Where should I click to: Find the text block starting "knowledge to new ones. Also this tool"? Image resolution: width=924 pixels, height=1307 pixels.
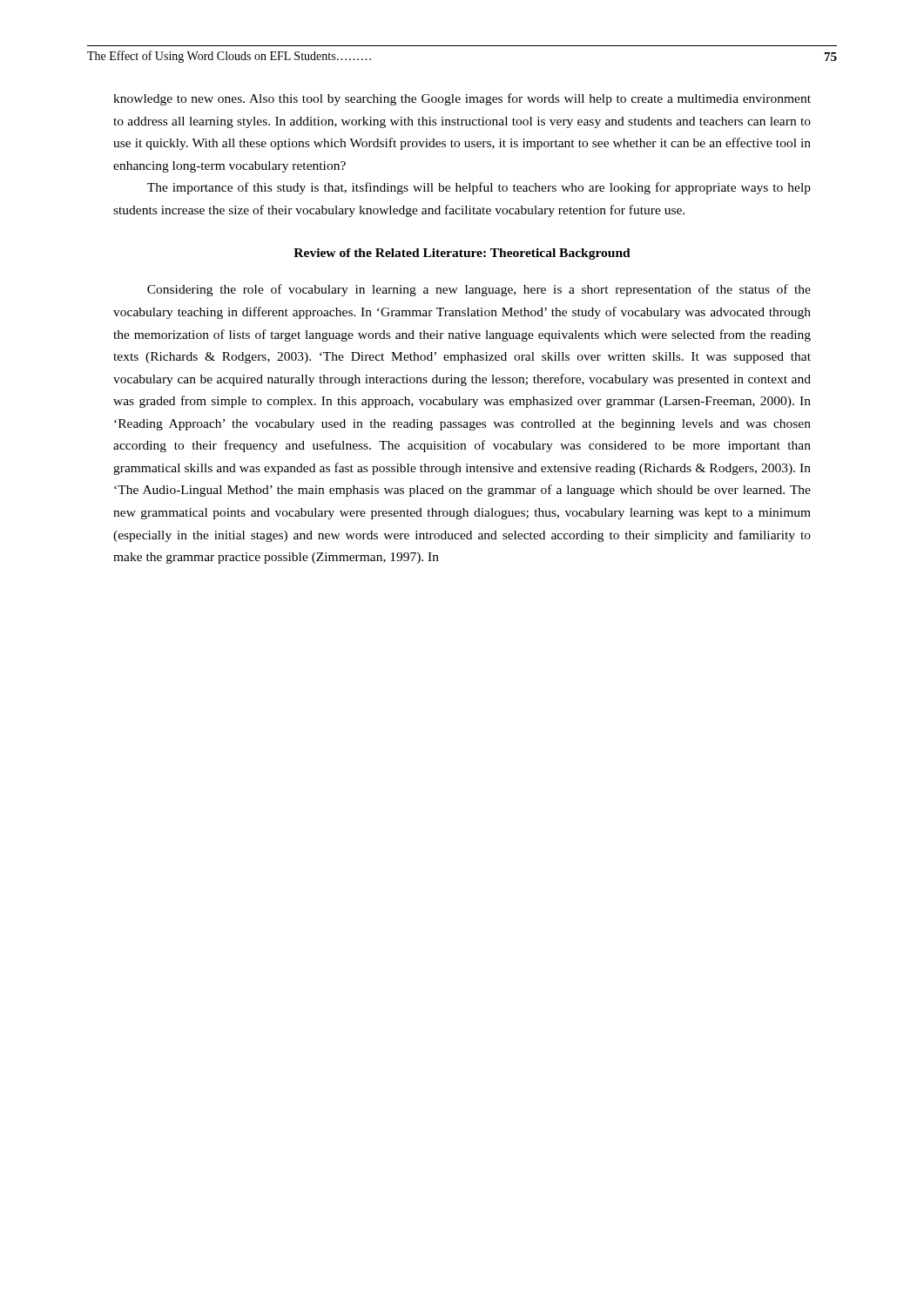[x=462, y=154]
